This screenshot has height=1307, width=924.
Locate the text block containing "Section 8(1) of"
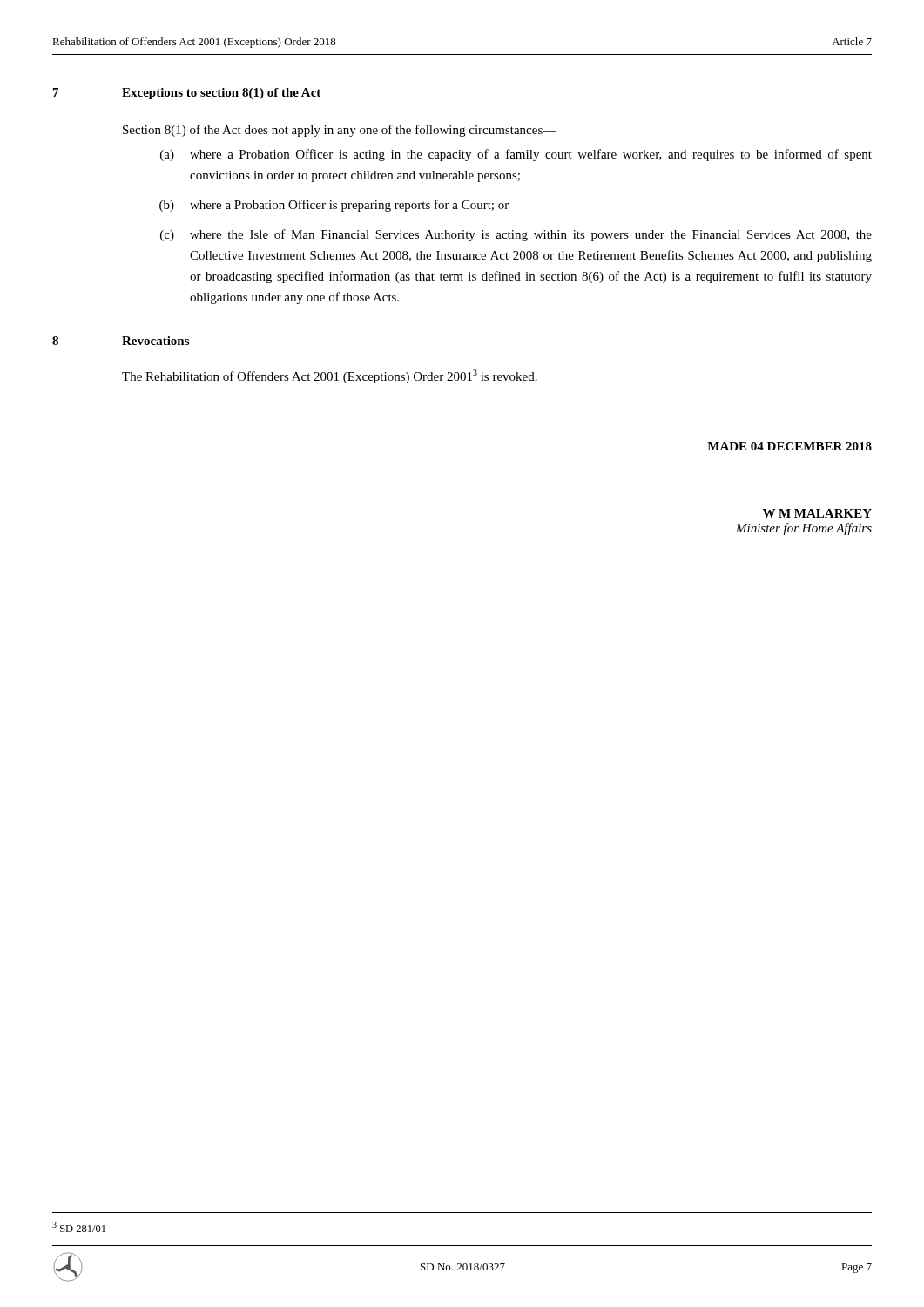(339, 130)
